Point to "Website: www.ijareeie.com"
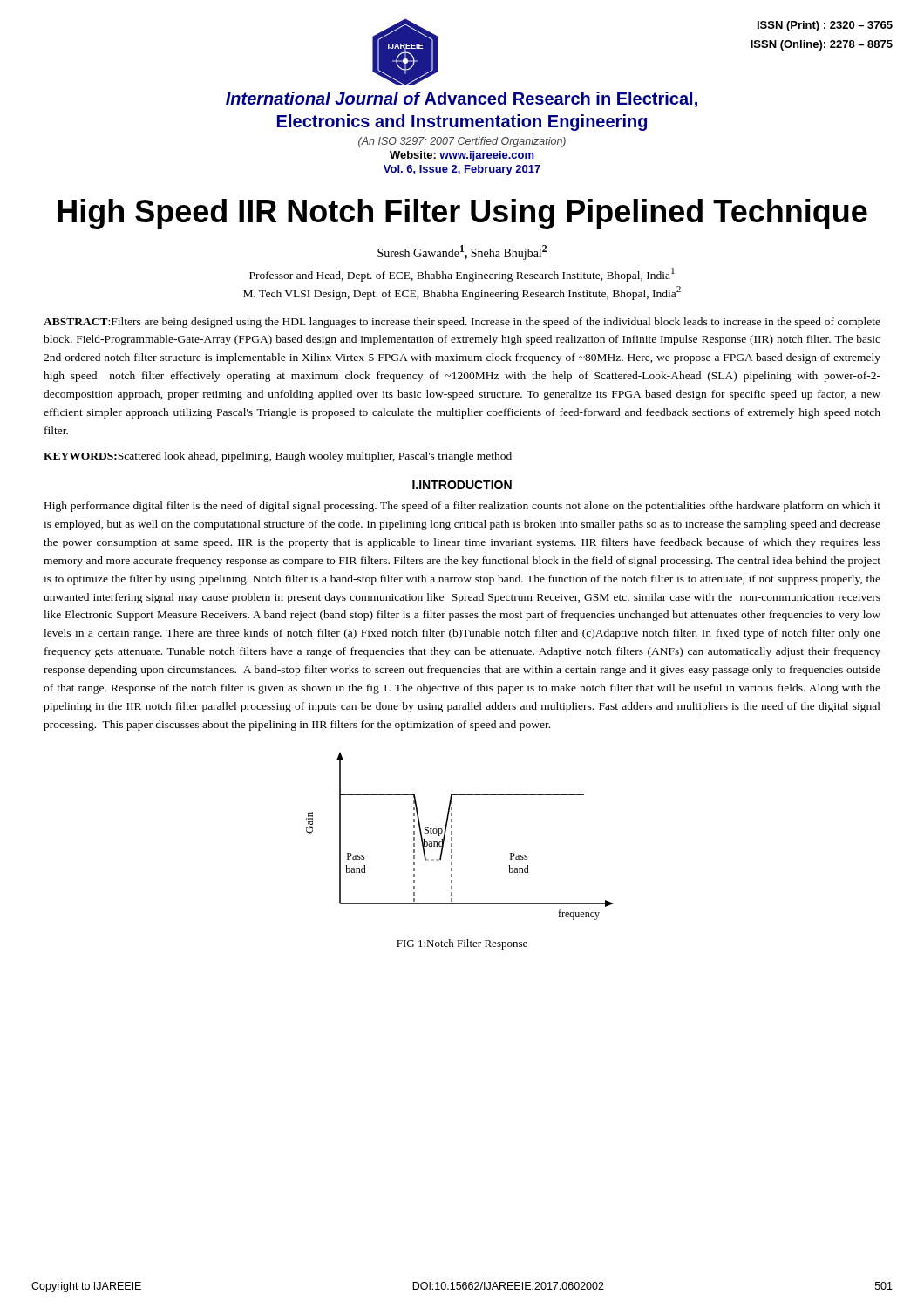This screenshot has width=924, height=1308. coord(462,155)
